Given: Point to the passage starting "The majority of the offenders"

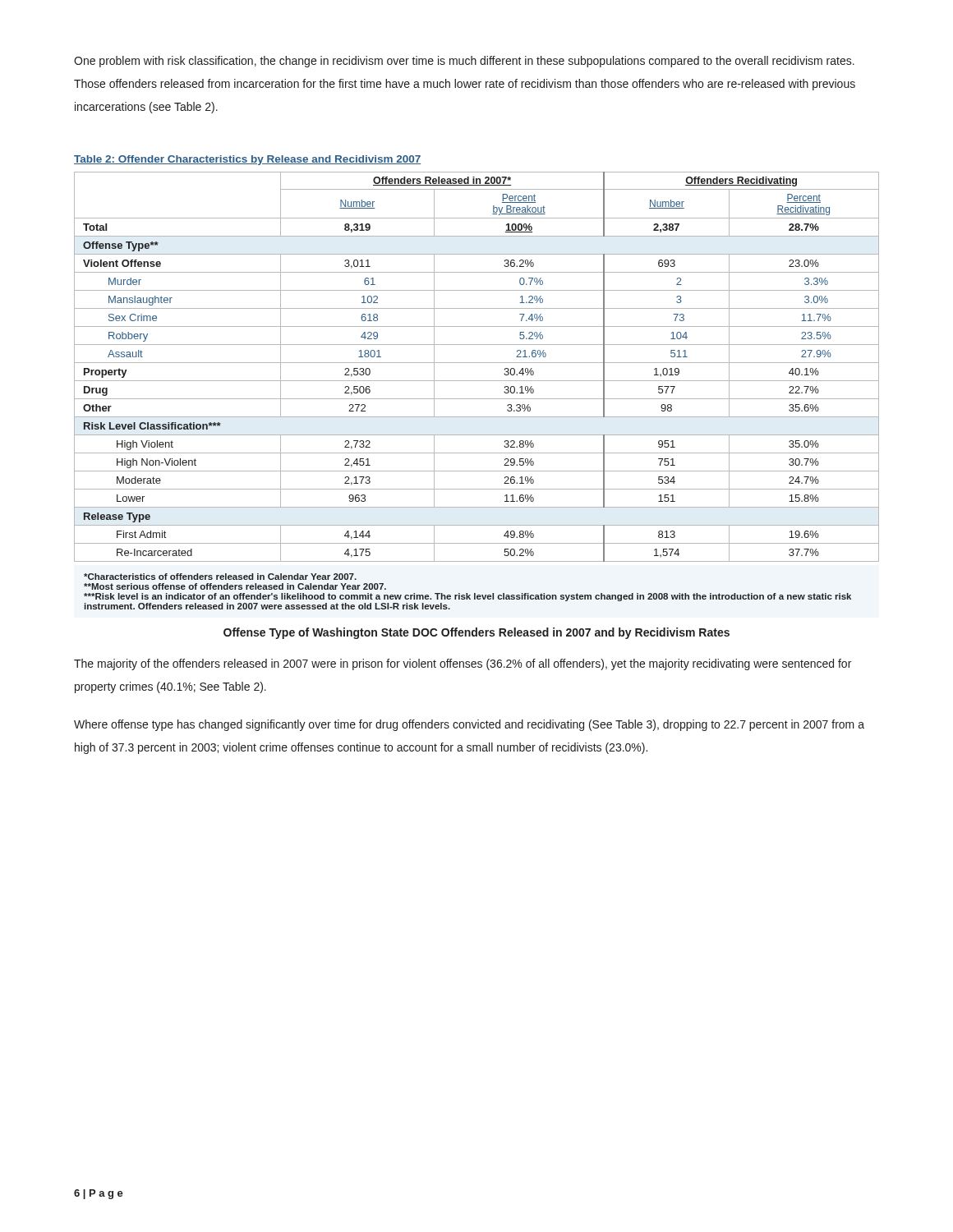Looking at the screenshot, I should coord(463,675).
